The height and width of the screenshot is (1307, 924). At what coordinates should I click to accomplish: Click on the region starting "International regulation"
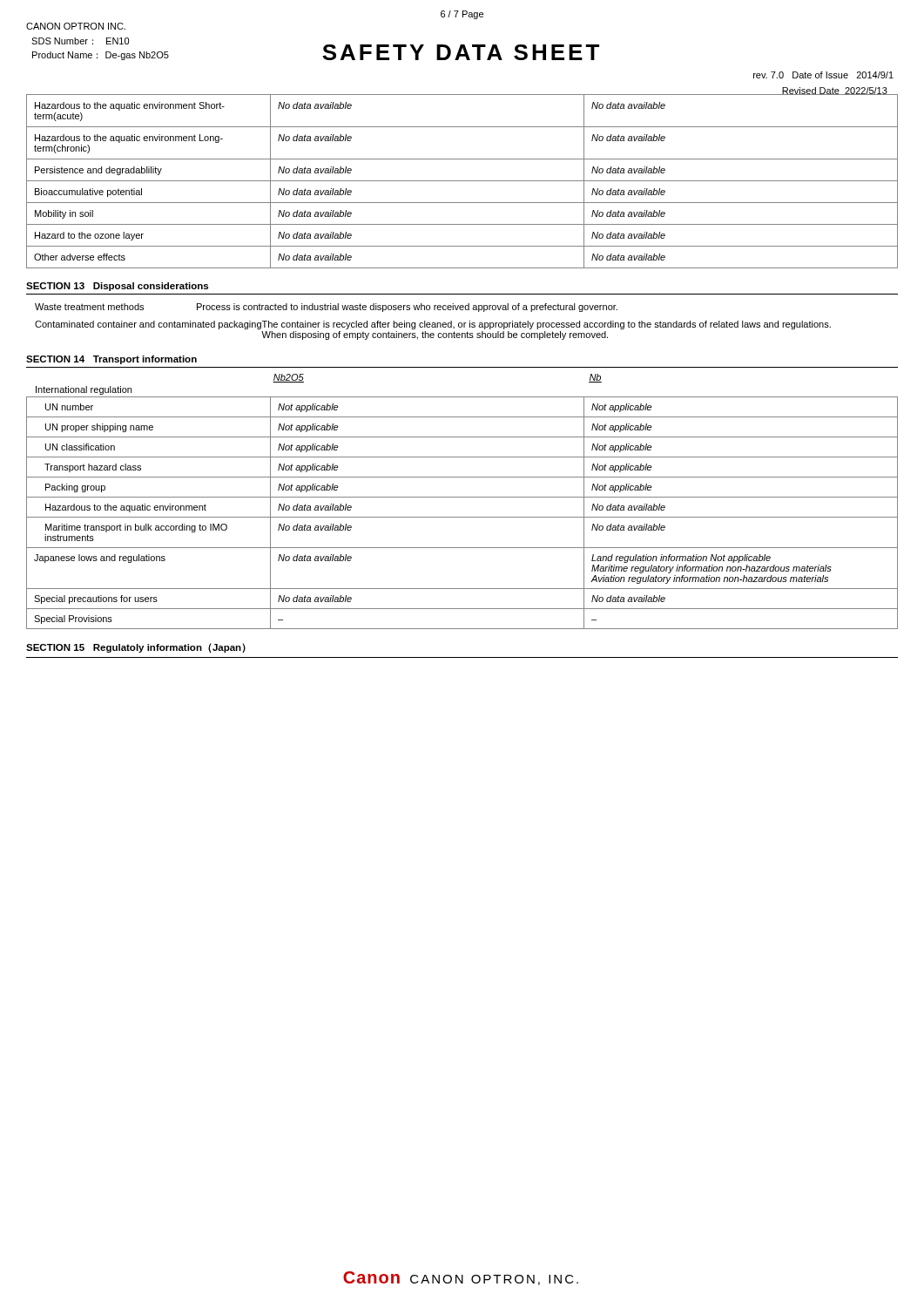coord(84,389)
